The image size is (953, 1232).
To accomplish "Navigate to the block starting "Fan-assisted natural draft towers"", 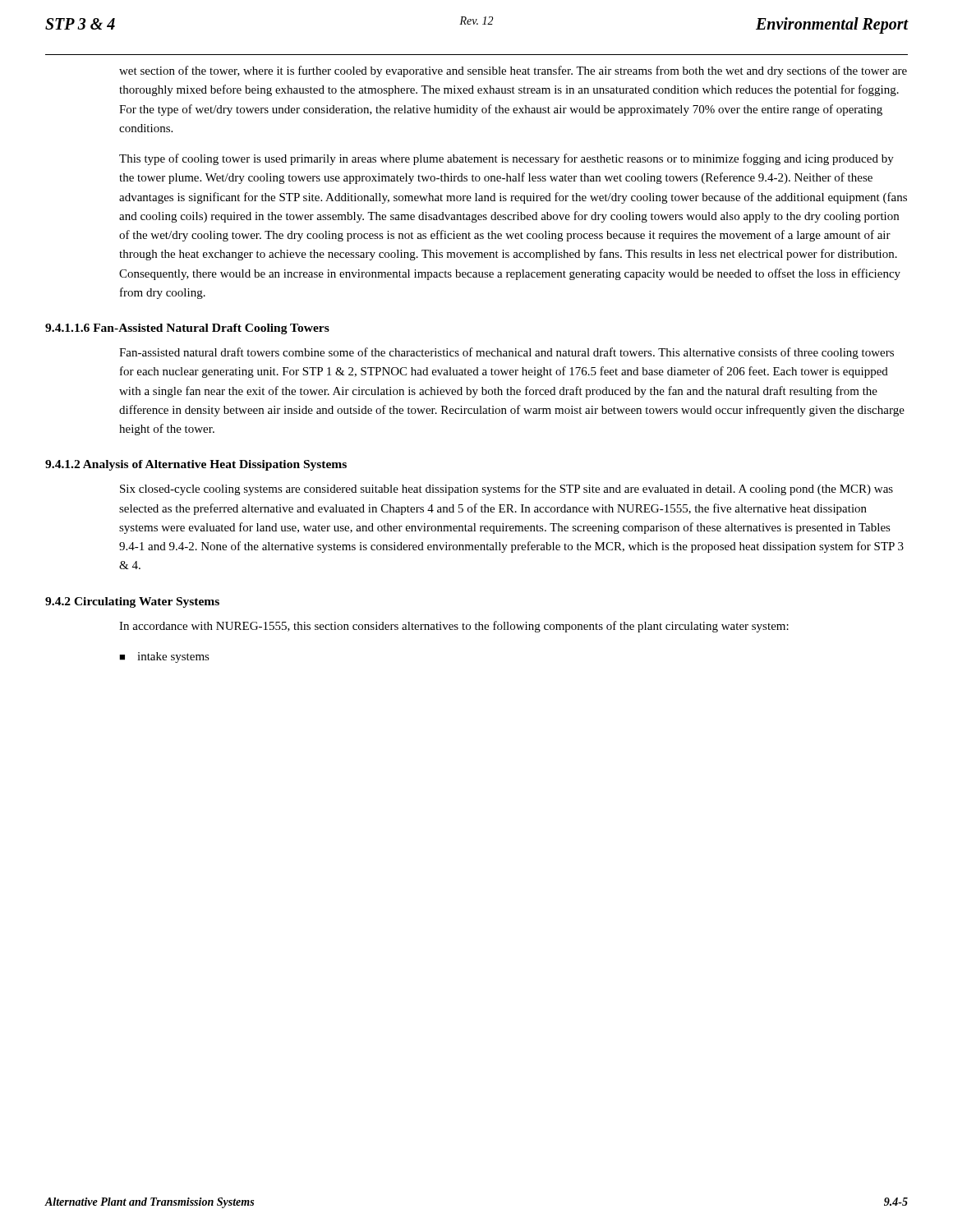I will click(x=512, y=391).
